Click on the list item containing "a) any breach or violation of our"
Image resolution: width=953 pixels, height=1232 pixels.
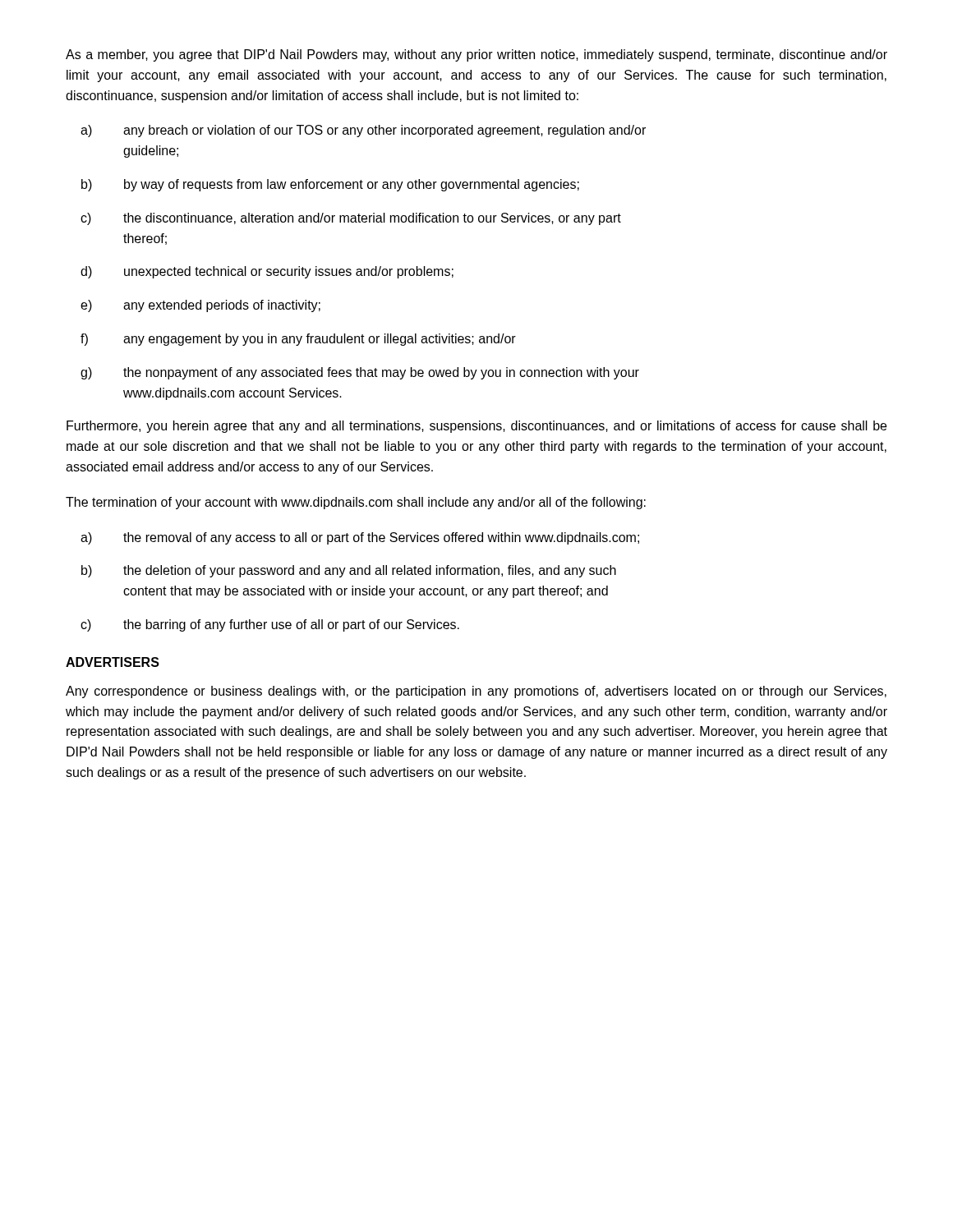476,141
